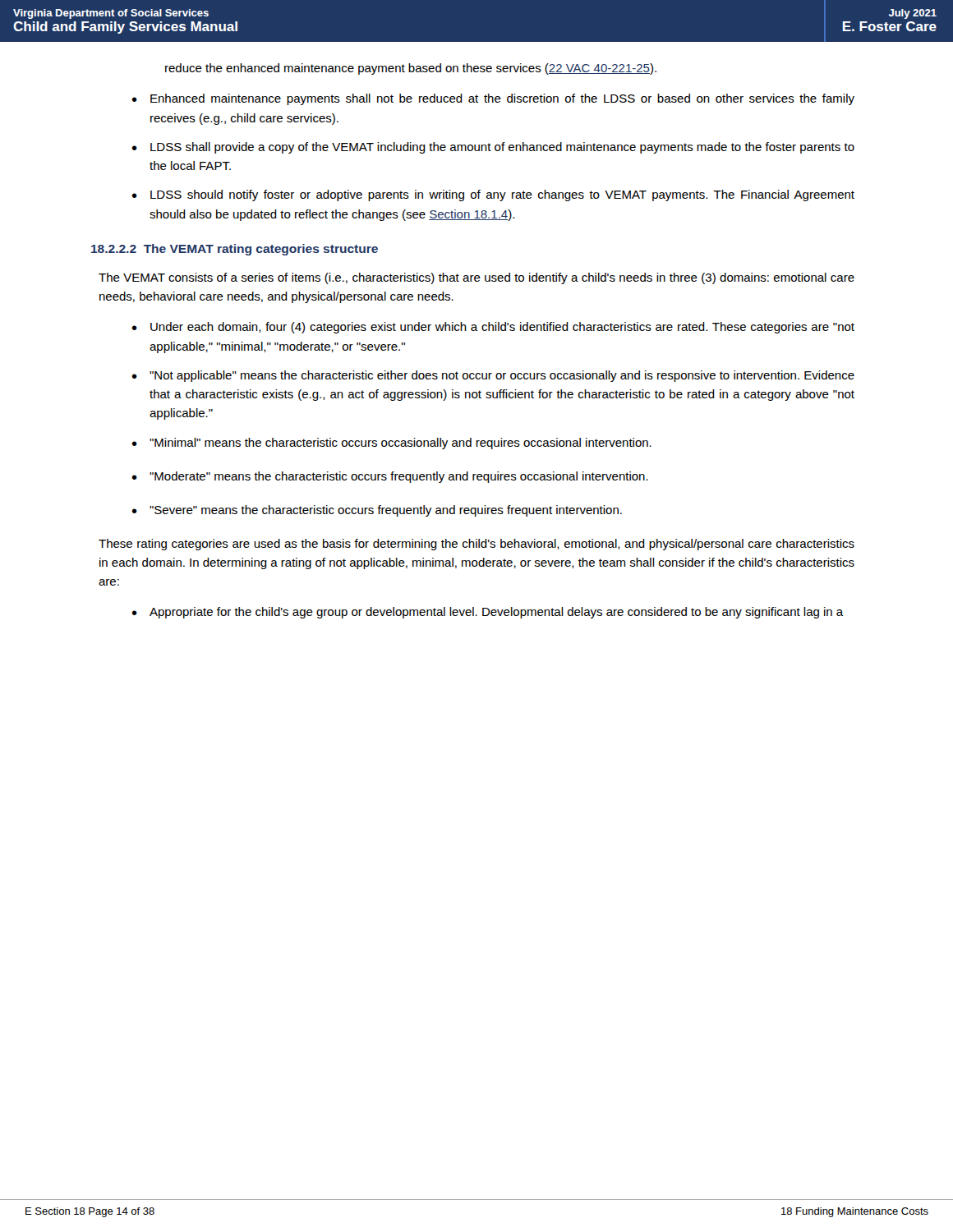Find the text block starting "• "Moderate" means the characteristic occurs frequently"
The image size is (953, 1232).
pyautogui.click(x=493, y=478)
